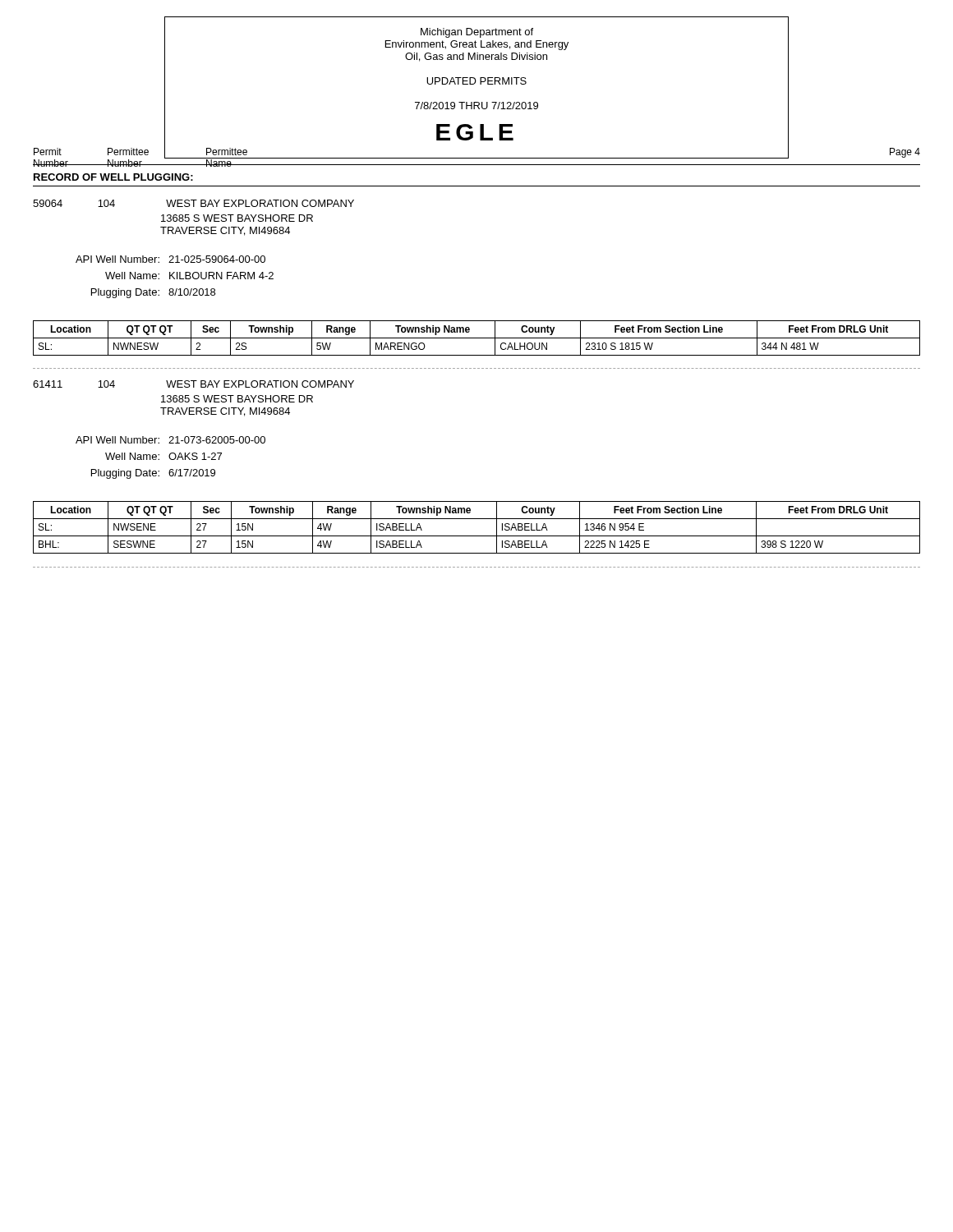Select the table that reads "2225 N 1425 E"
953x1232 pixels.
(x=476, y=527)
